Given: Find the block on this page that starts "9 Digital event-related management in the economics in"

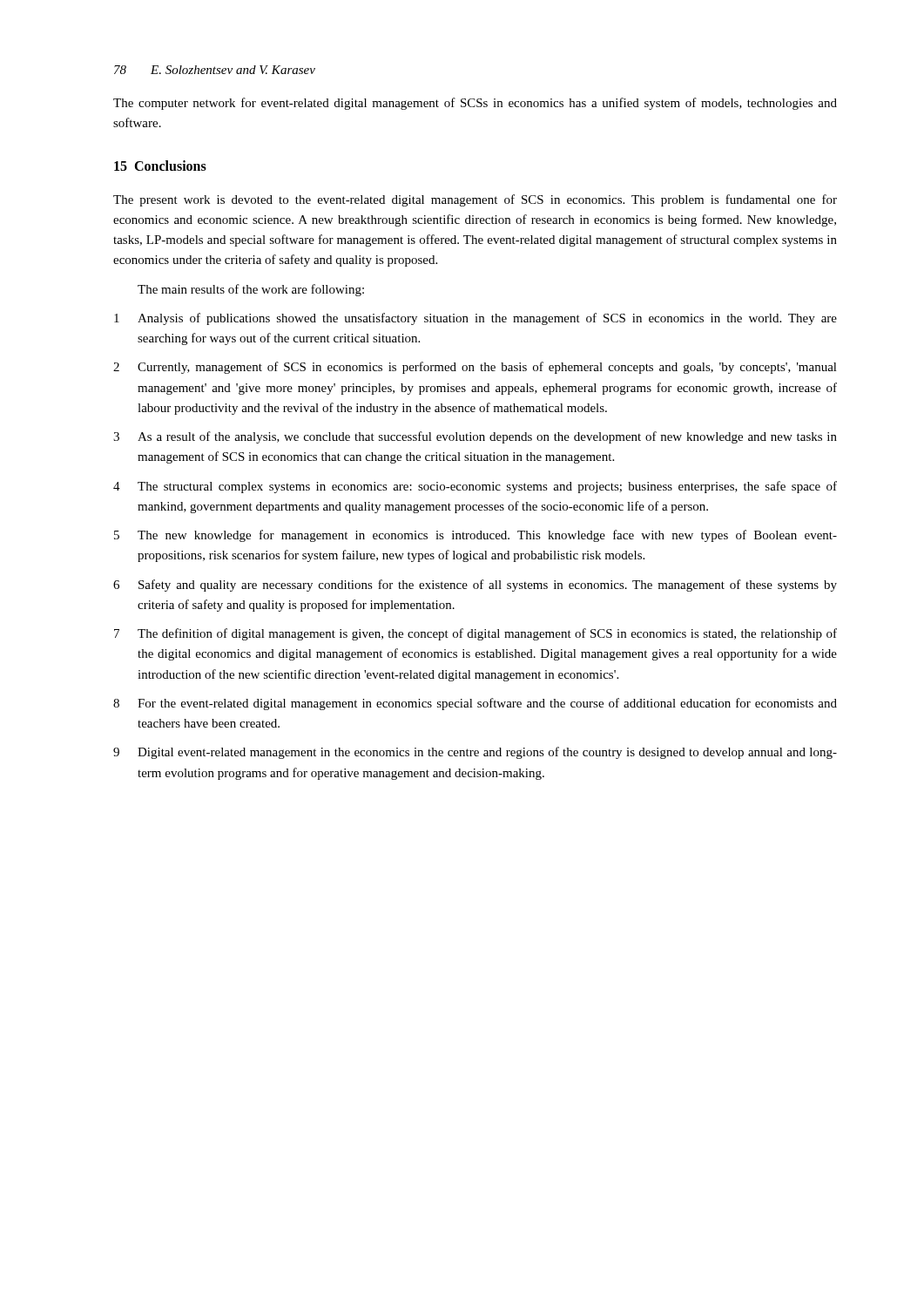Looking at the screenshot, I should tap(475, 763).
